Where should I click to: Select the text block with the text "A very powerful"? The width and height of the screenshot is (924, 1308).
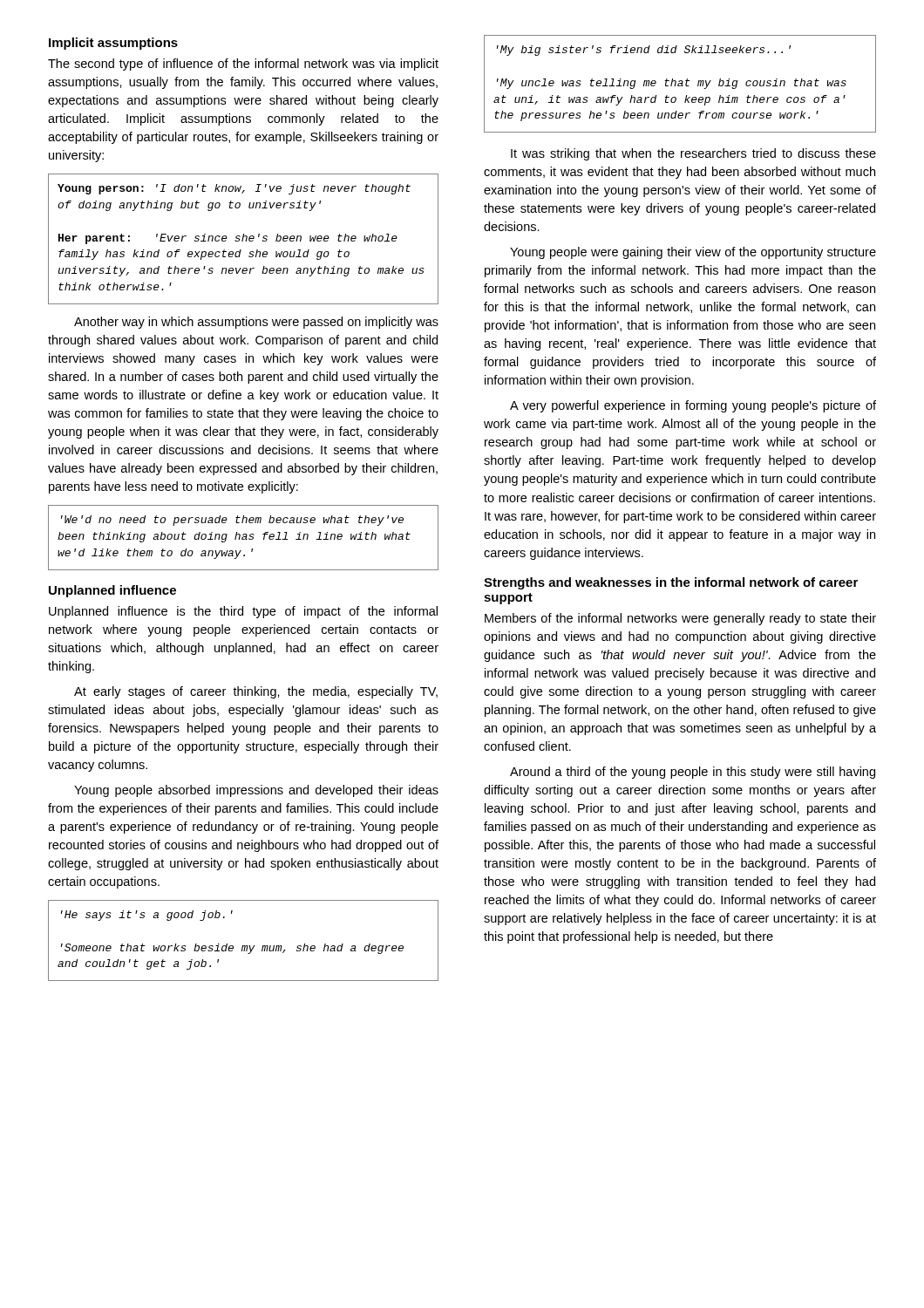pos(680,479)
